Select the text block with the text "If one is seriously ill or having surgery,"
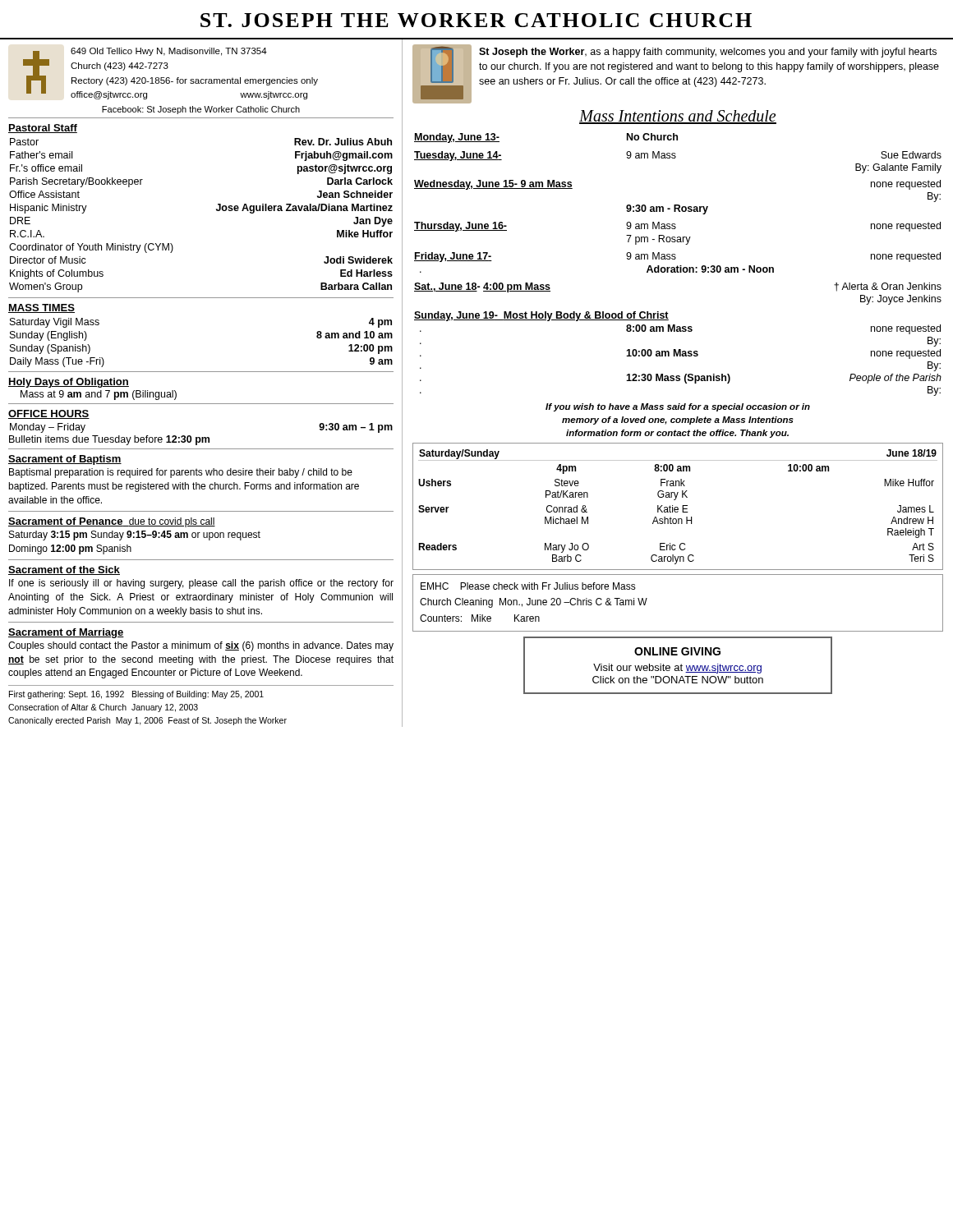Screen dimensions: 1232x953 pos(201,597)
